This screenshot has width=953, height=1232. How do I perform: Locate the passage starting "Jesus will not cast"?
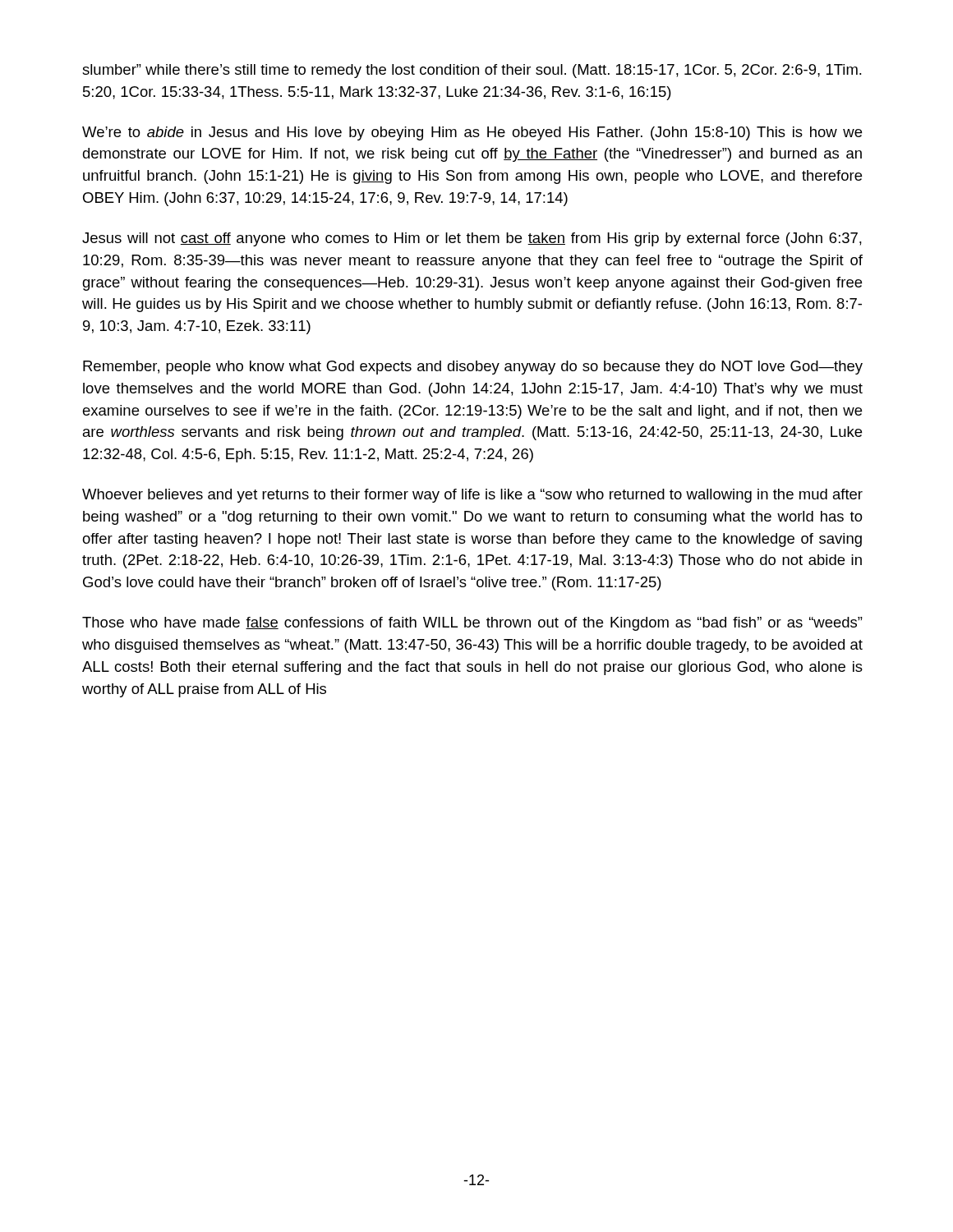(x=472, y=282)
